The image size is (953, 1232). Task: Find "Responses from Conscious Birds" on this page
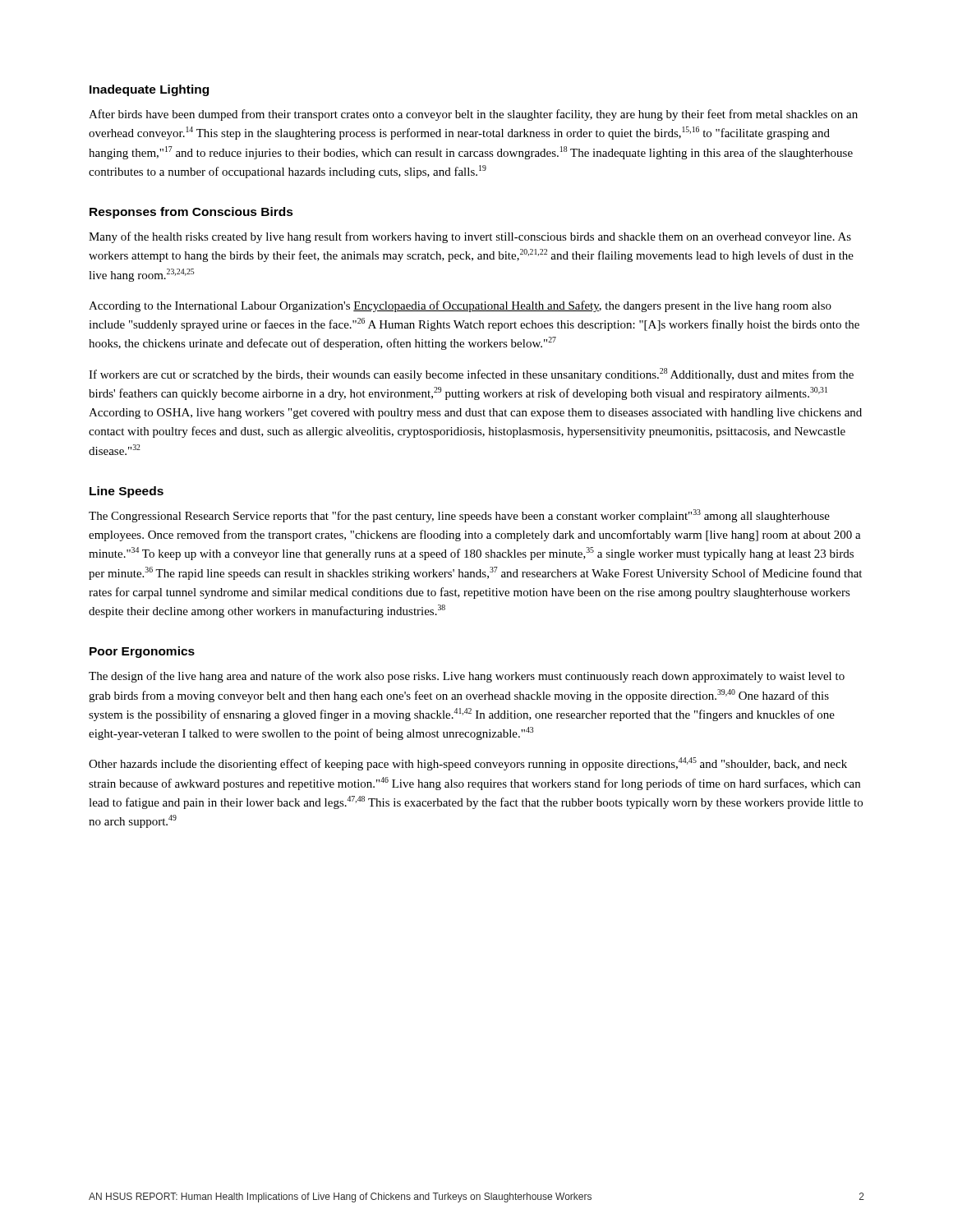point(191,211)
